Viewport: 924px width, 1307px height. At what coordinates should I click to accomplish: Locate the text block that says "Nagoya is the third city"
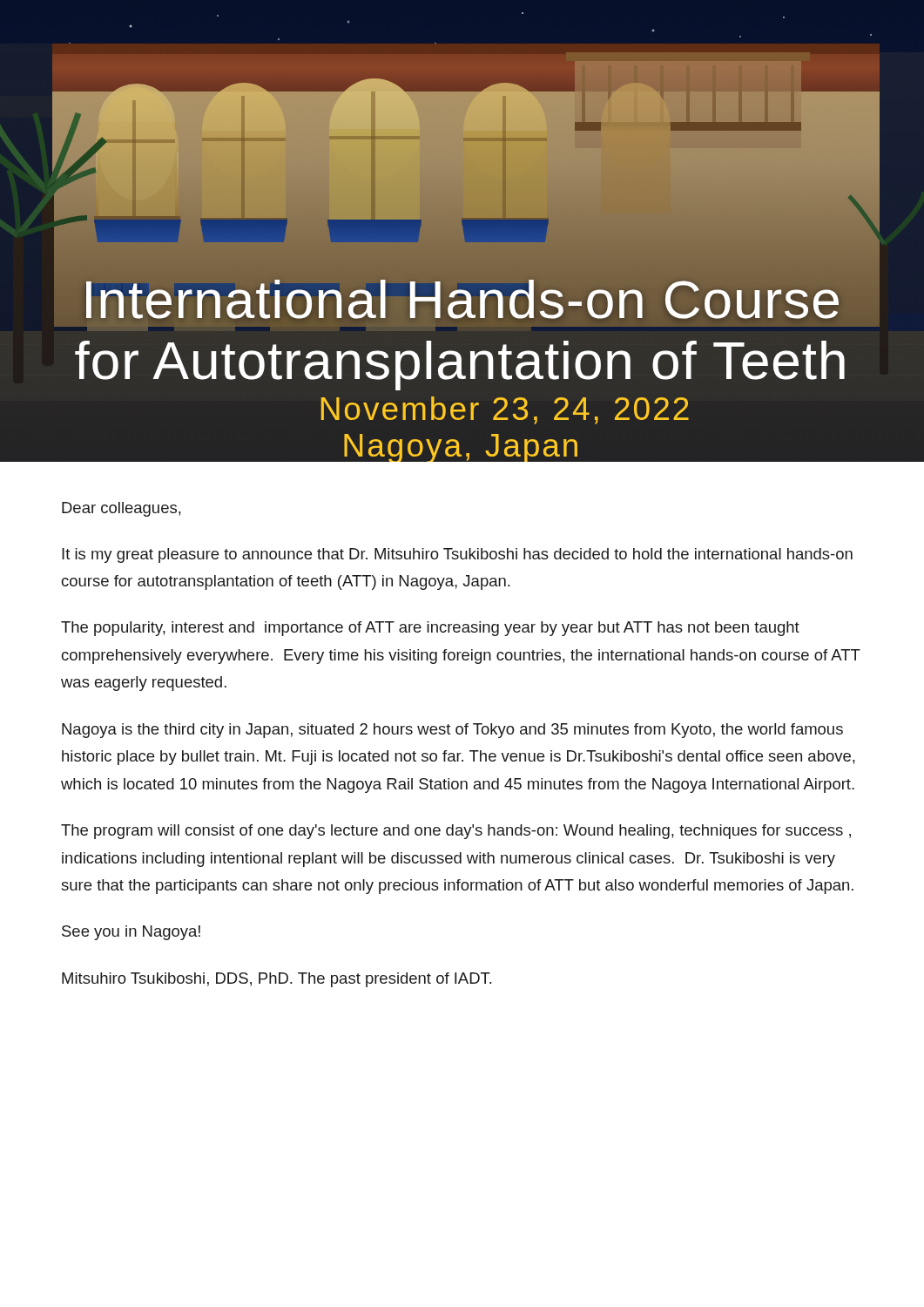pos(458,756)
